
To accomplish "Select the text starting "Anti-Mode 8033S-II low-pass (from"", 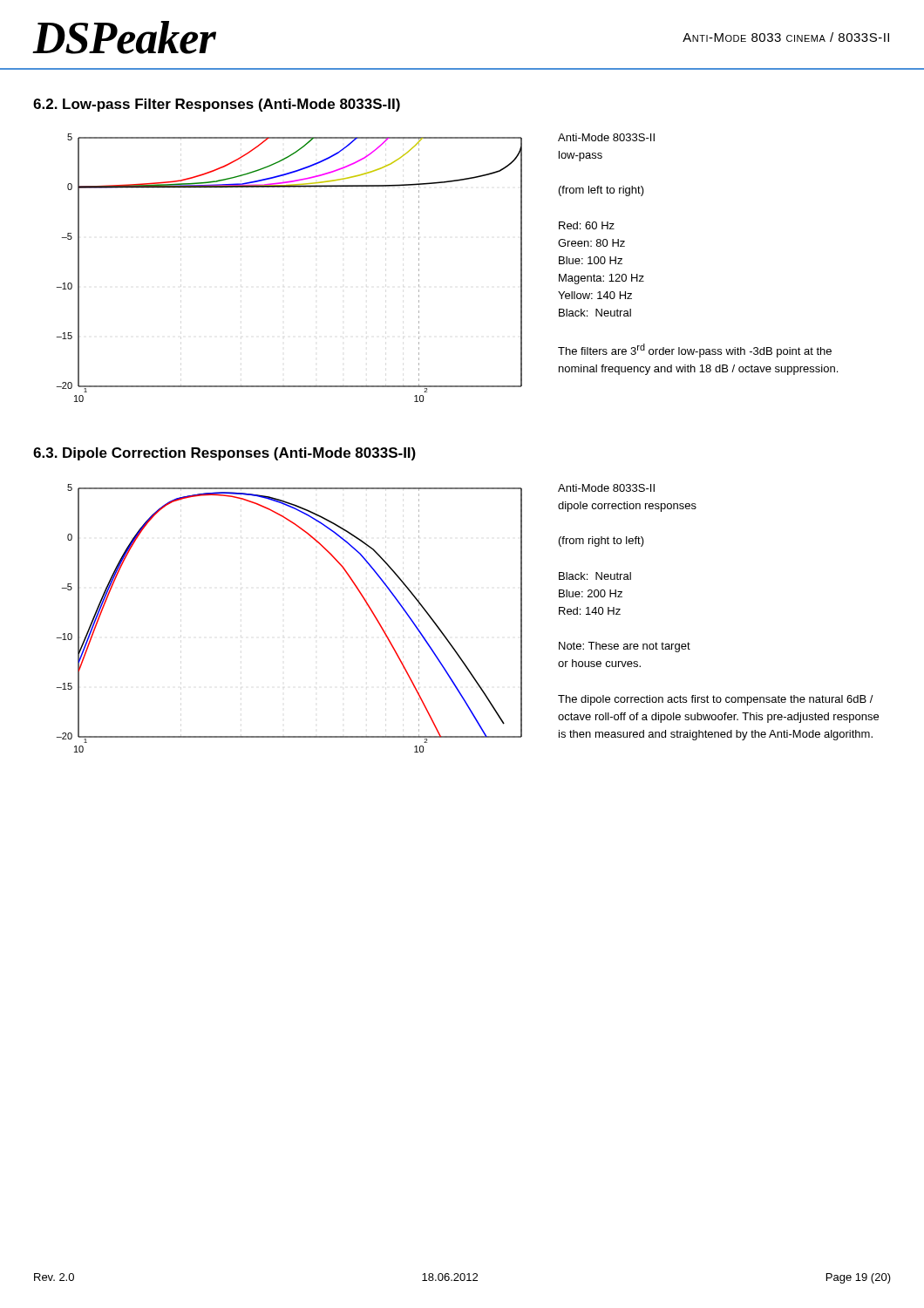I will click(606, 137).
